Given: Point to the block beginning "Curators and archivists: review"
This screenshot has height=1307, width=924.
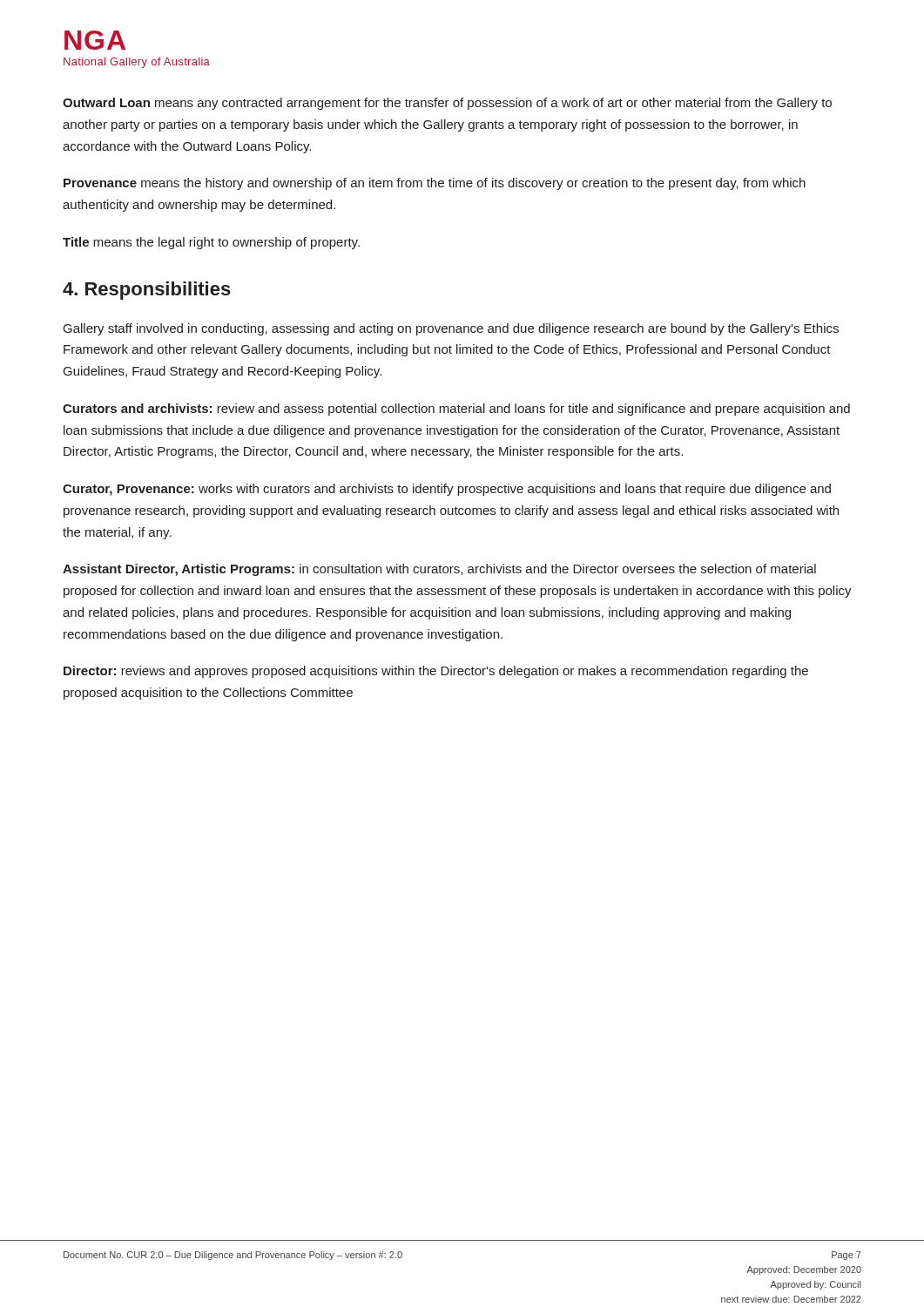Looking at the screenshot, I should click(457, 430).
